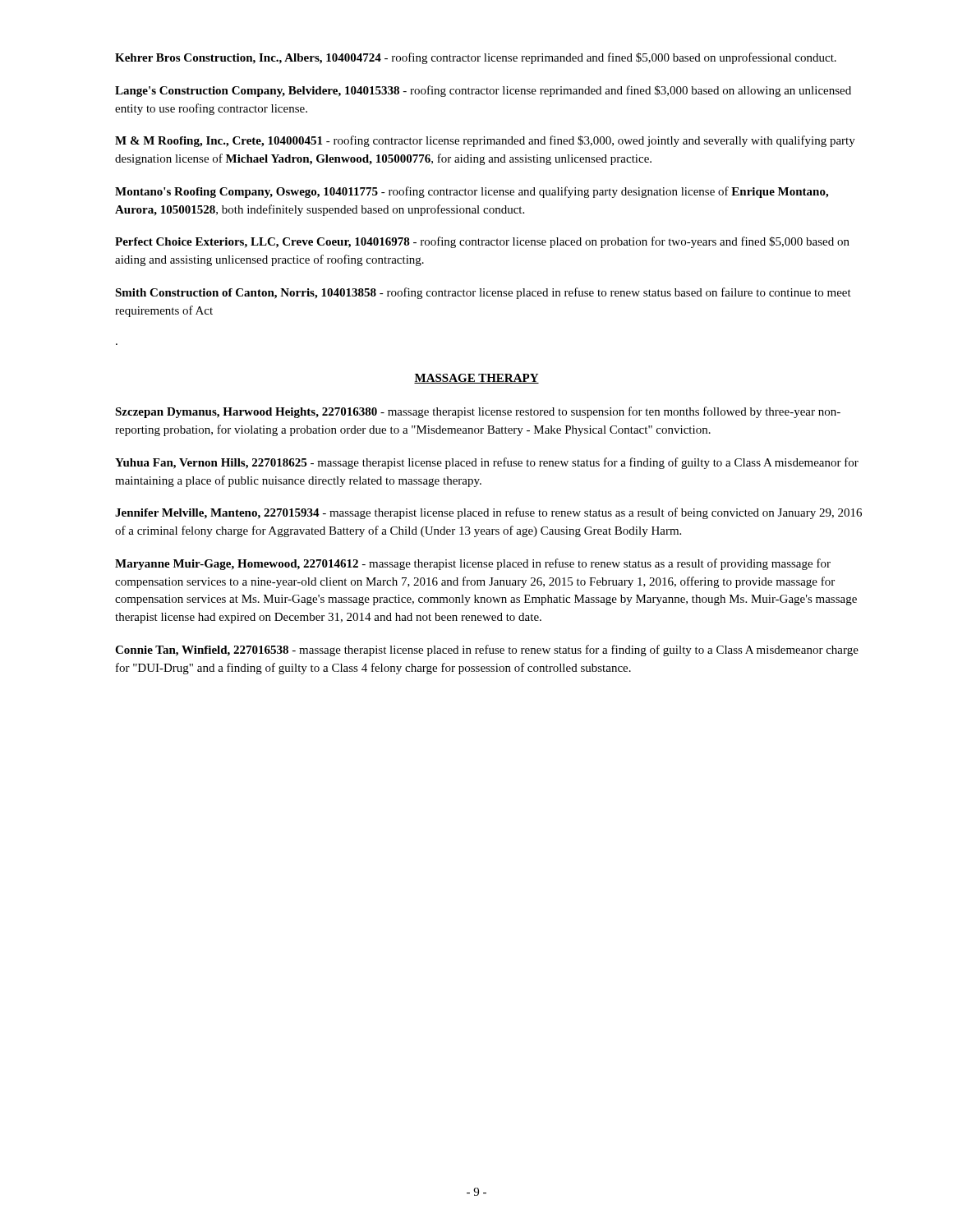Find the block on this page that starts "Connie Tan, Winfield, 227016538"
953x1232 pixels.
[x=476, y=659]
